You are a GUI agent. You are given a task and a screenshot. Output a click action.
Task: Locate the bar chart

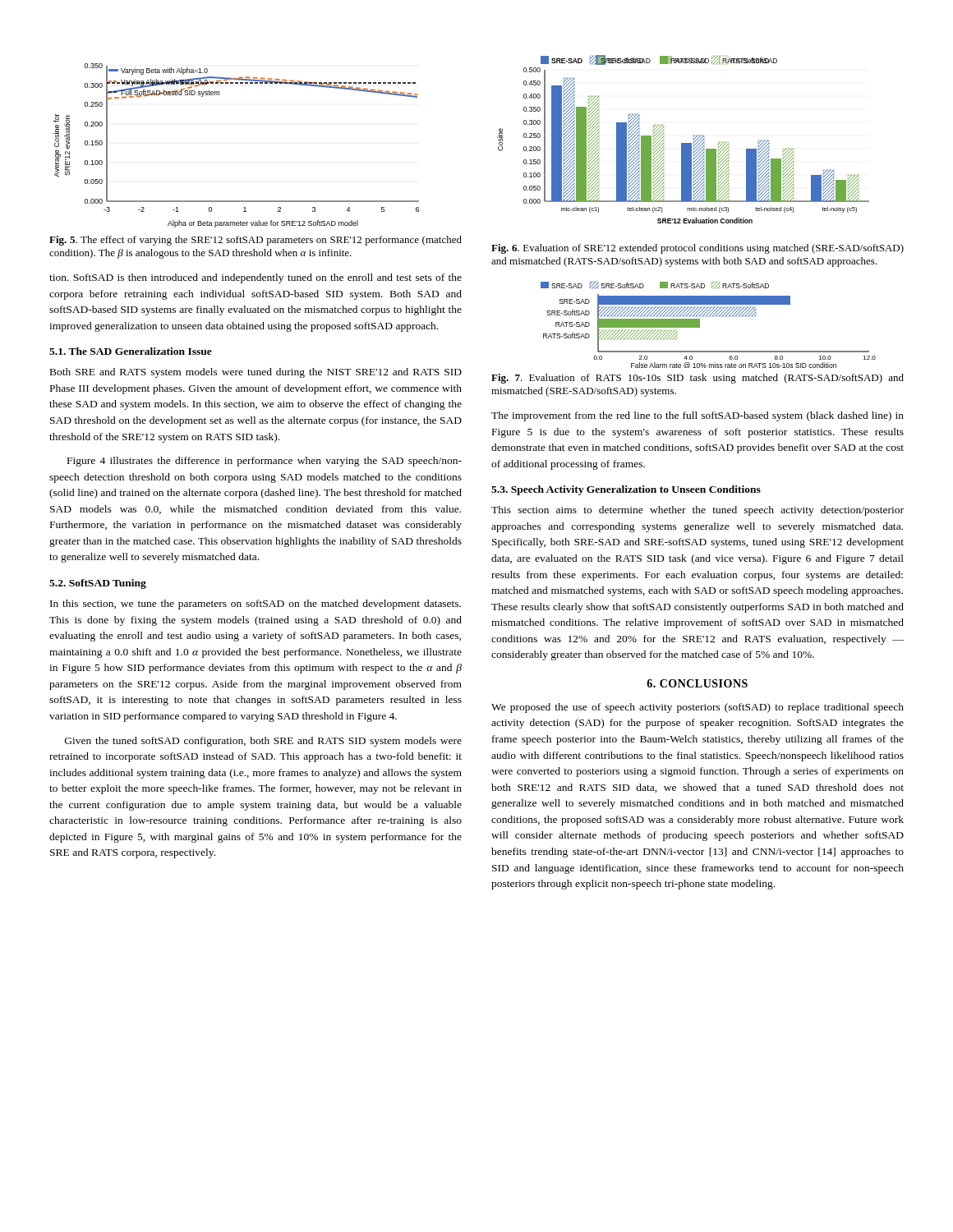tap(698, 323)
